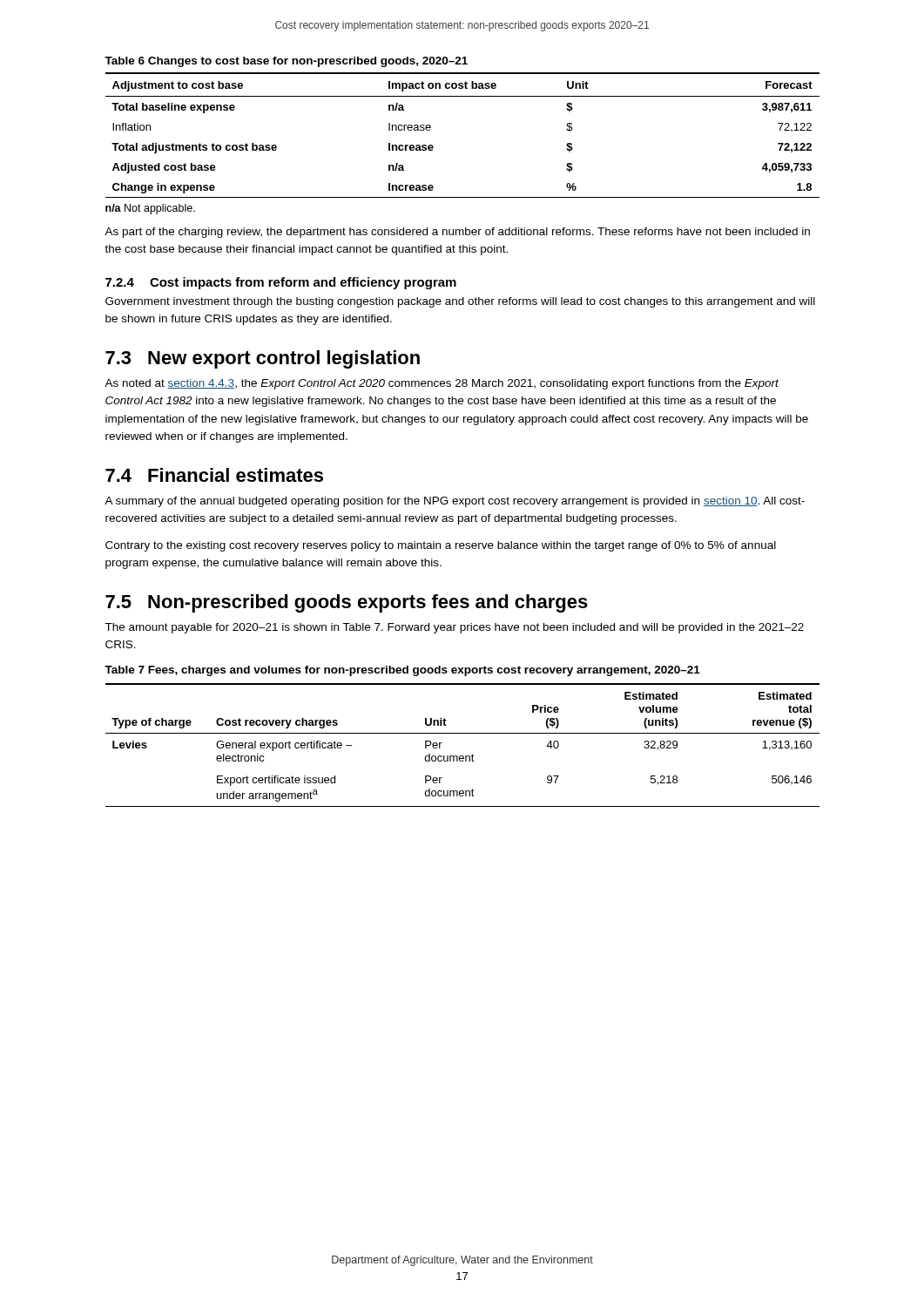Locate the block of text that opens with "A summary of the annual budgeted"
Screen dimensions: 1307x924
(455, 509)
